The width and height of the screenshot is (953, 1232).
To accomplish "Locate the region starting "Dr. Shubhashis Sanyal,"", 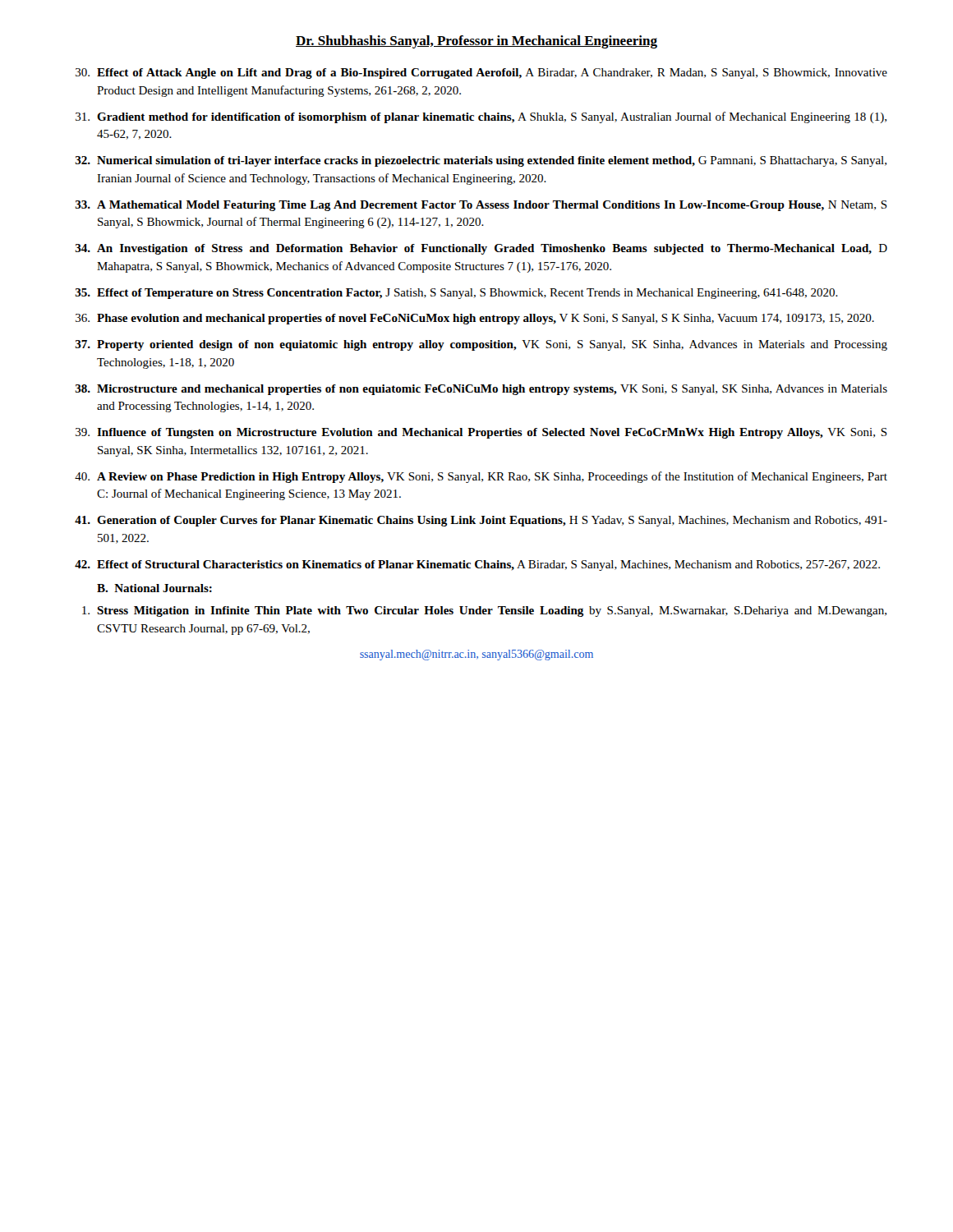I will (x=476, y=41).
